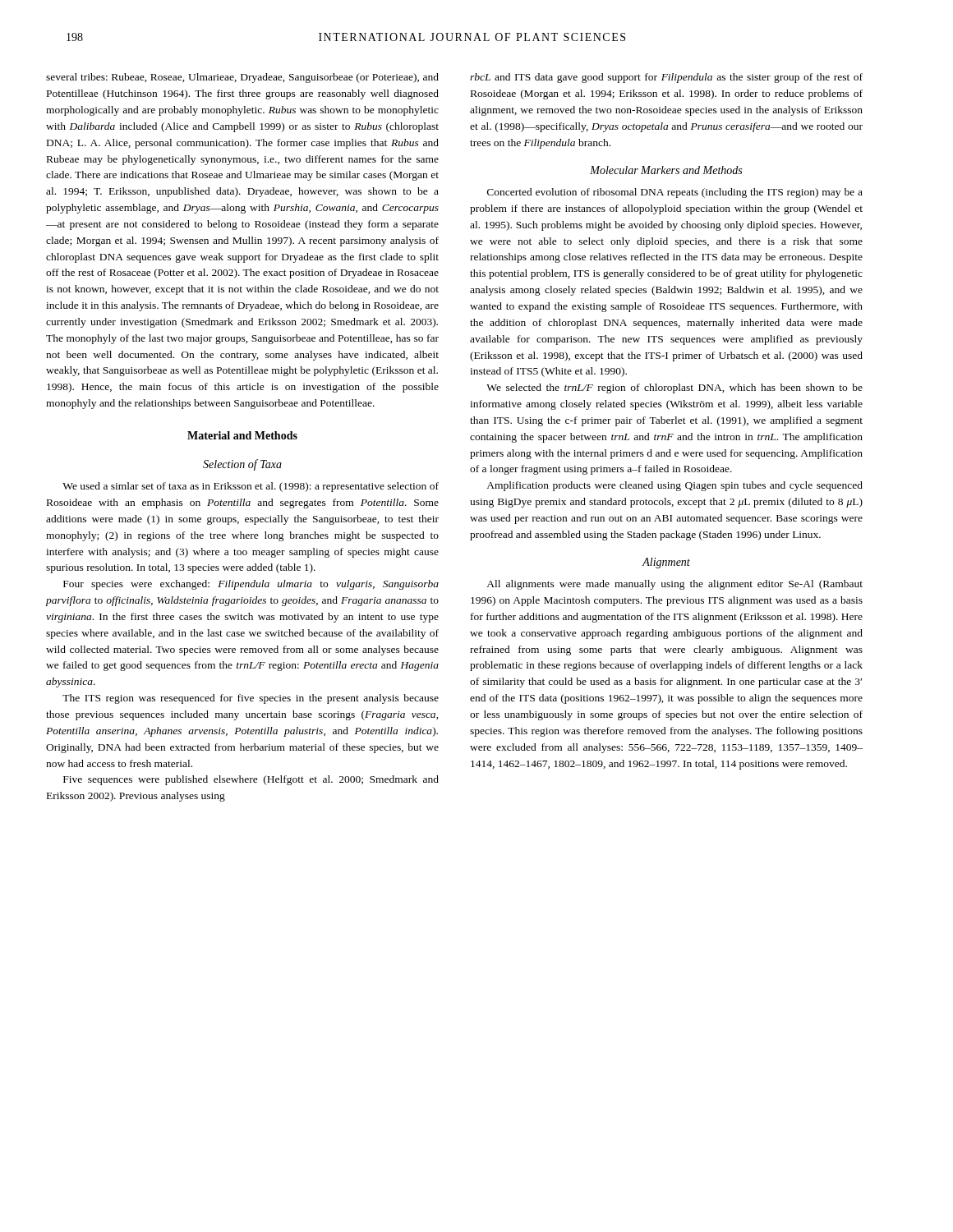
Task: Point to the block beginning "The ITS region was resequenced for five"
Action: click(242, 731)
